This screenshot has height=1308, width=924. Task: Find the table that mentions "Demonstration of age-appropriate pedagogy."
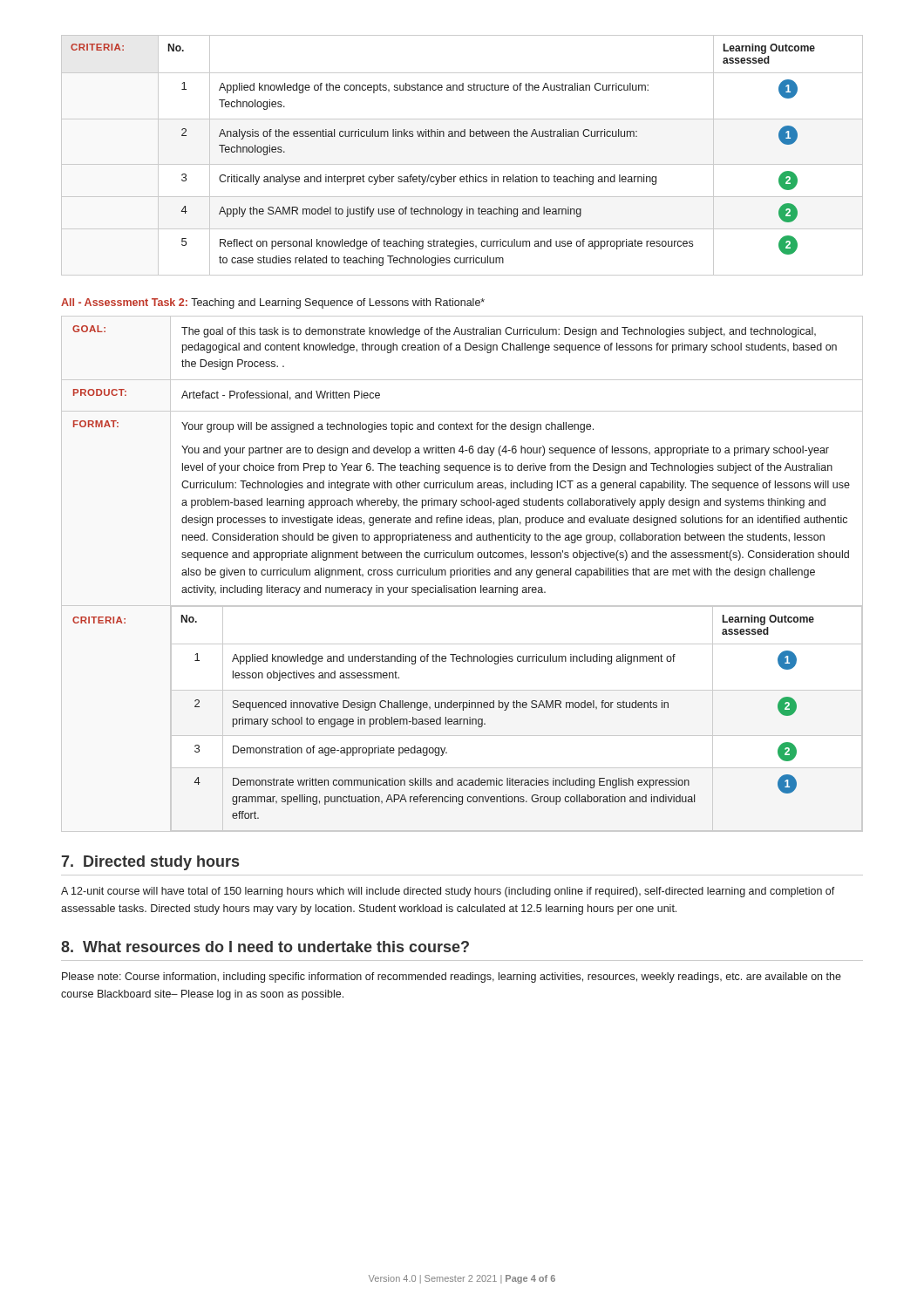coord(462,573)
